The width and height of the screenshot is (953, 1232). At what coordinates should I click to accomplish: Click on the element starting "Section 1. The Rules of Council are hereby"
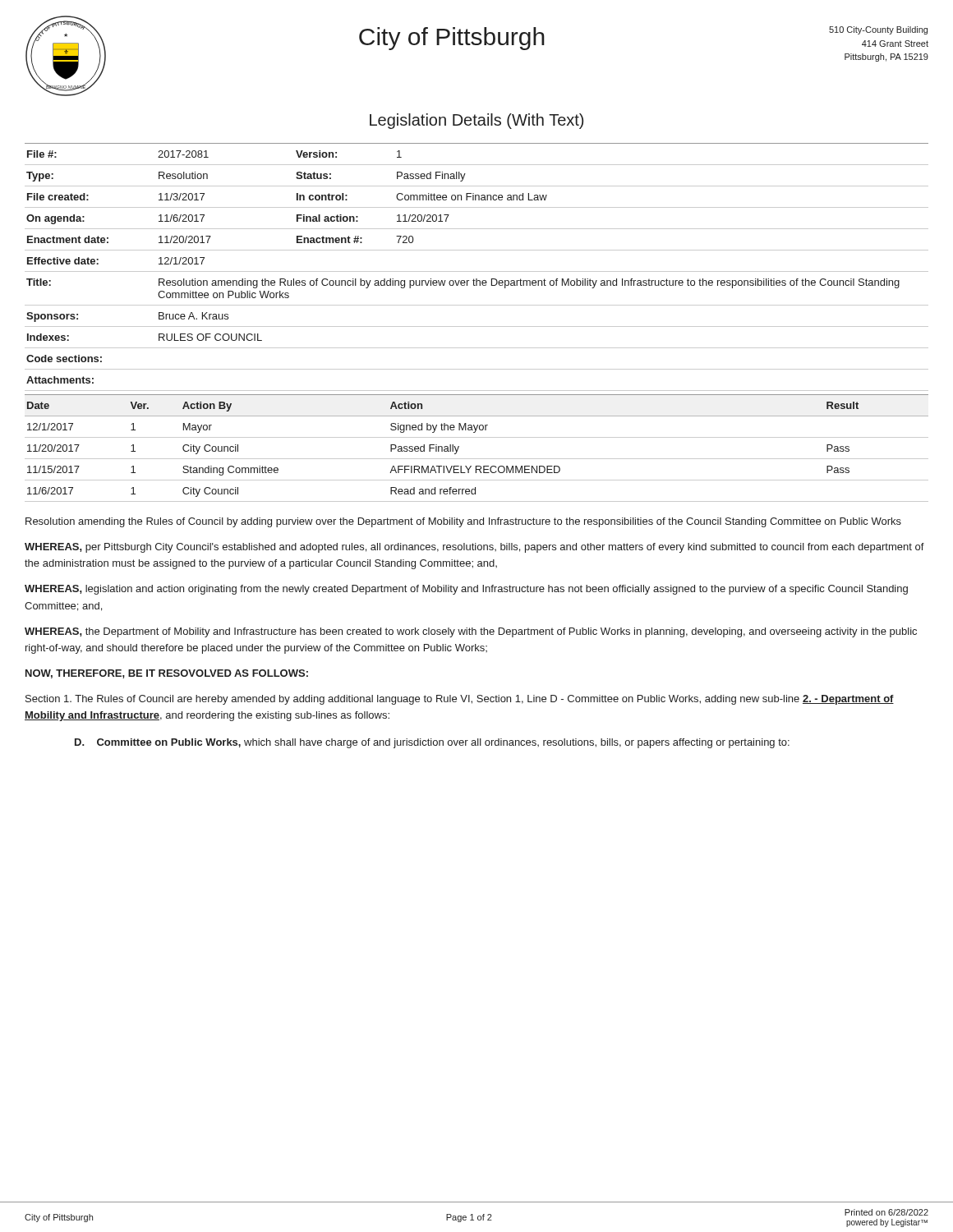(459, 707)
